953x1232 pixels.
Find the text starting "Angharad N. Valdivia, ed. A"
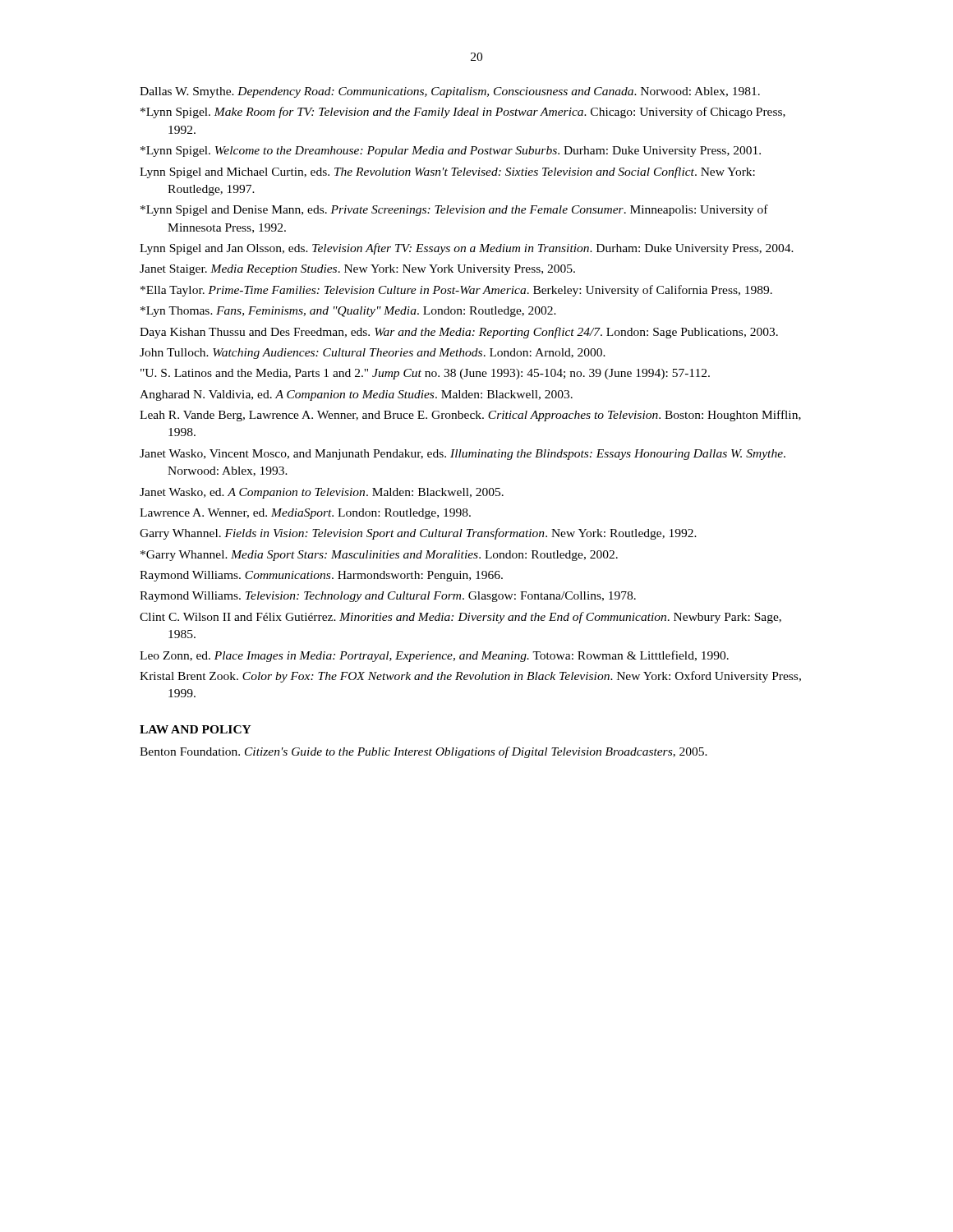tap(356, 394)
